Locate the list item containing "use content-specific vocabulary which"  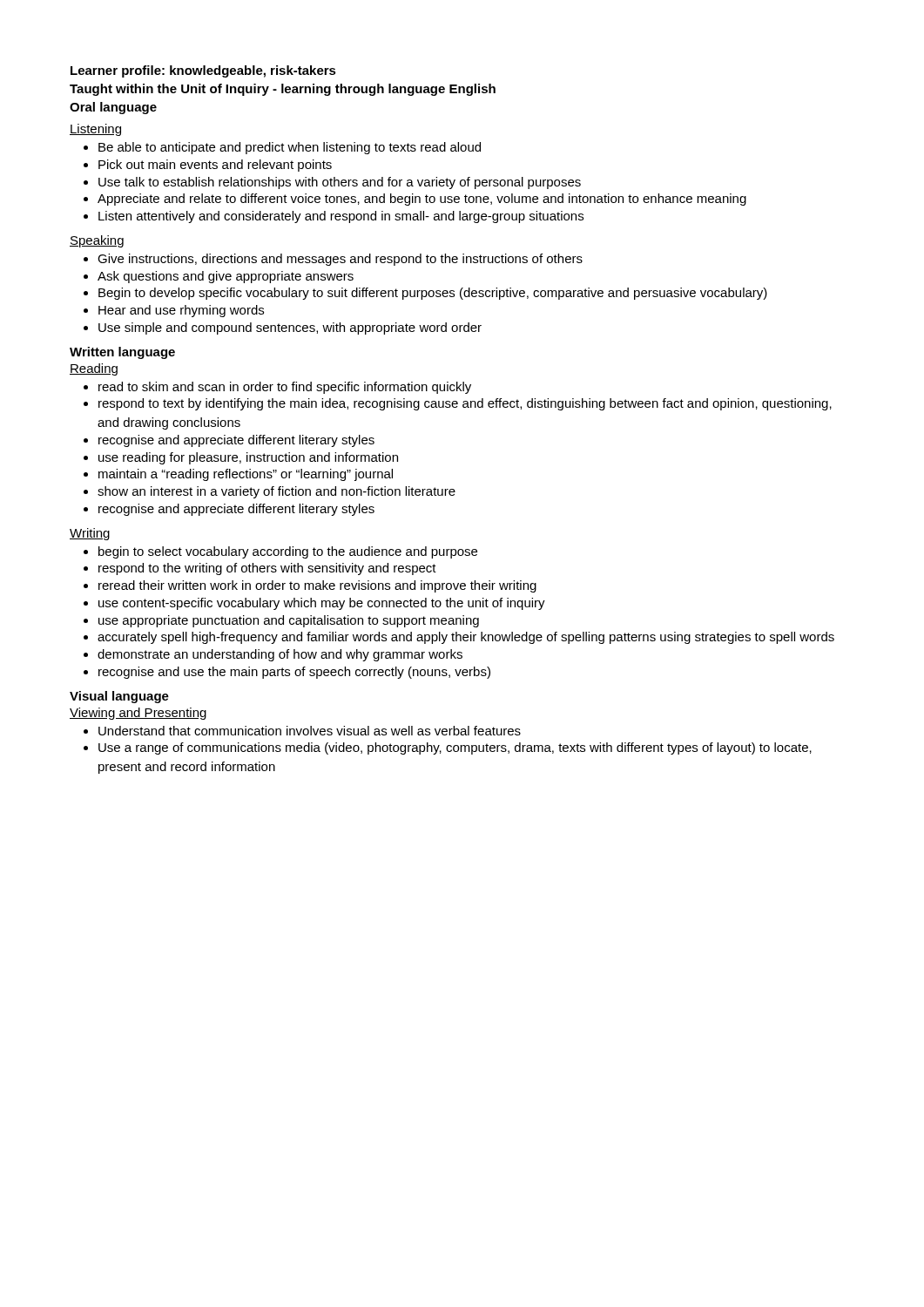tap(462, 603)
